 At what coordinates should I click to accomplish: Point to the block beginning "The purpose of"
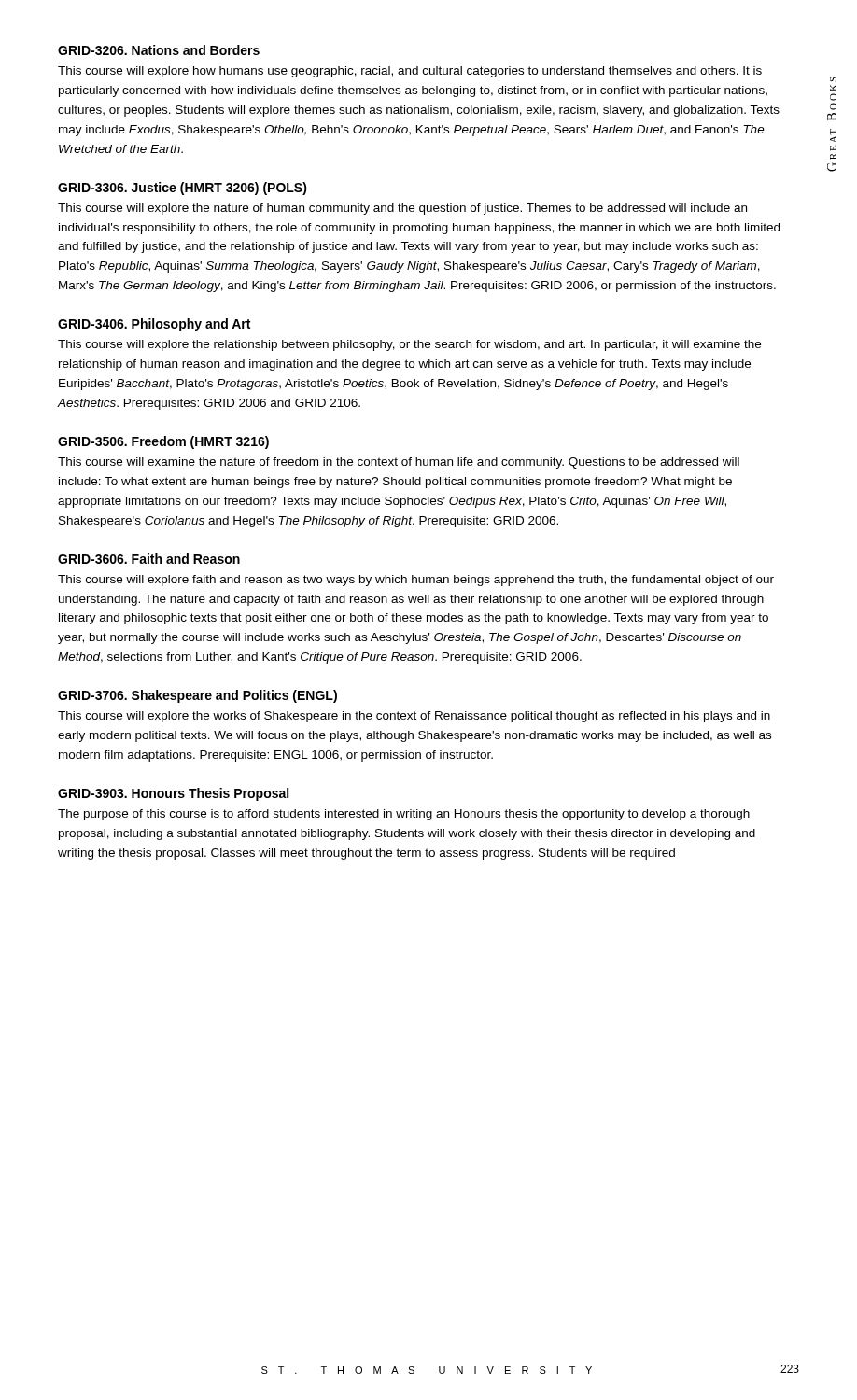(407, 833)
